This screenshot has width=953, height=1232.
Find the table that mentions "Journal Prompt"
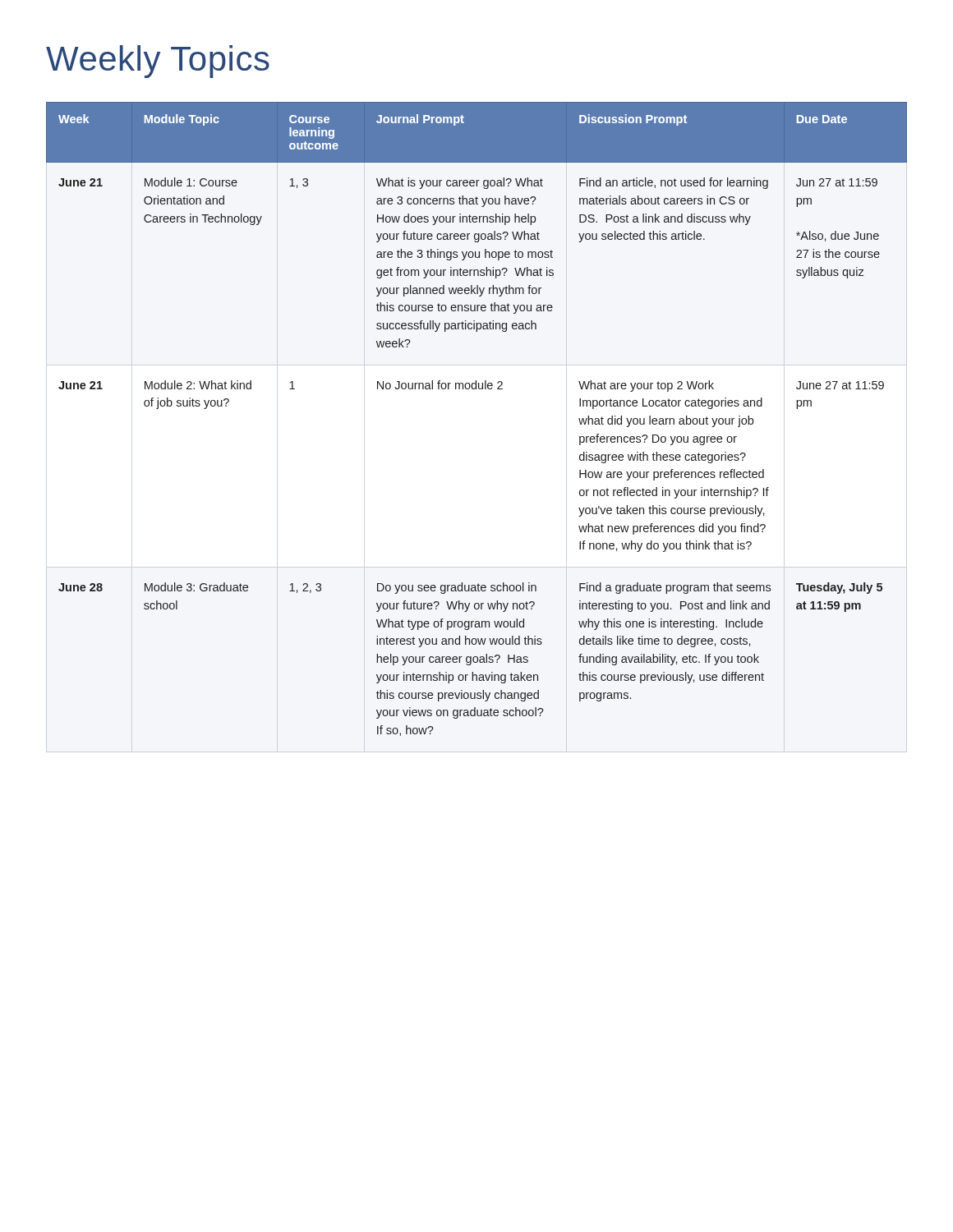[476, 427]
